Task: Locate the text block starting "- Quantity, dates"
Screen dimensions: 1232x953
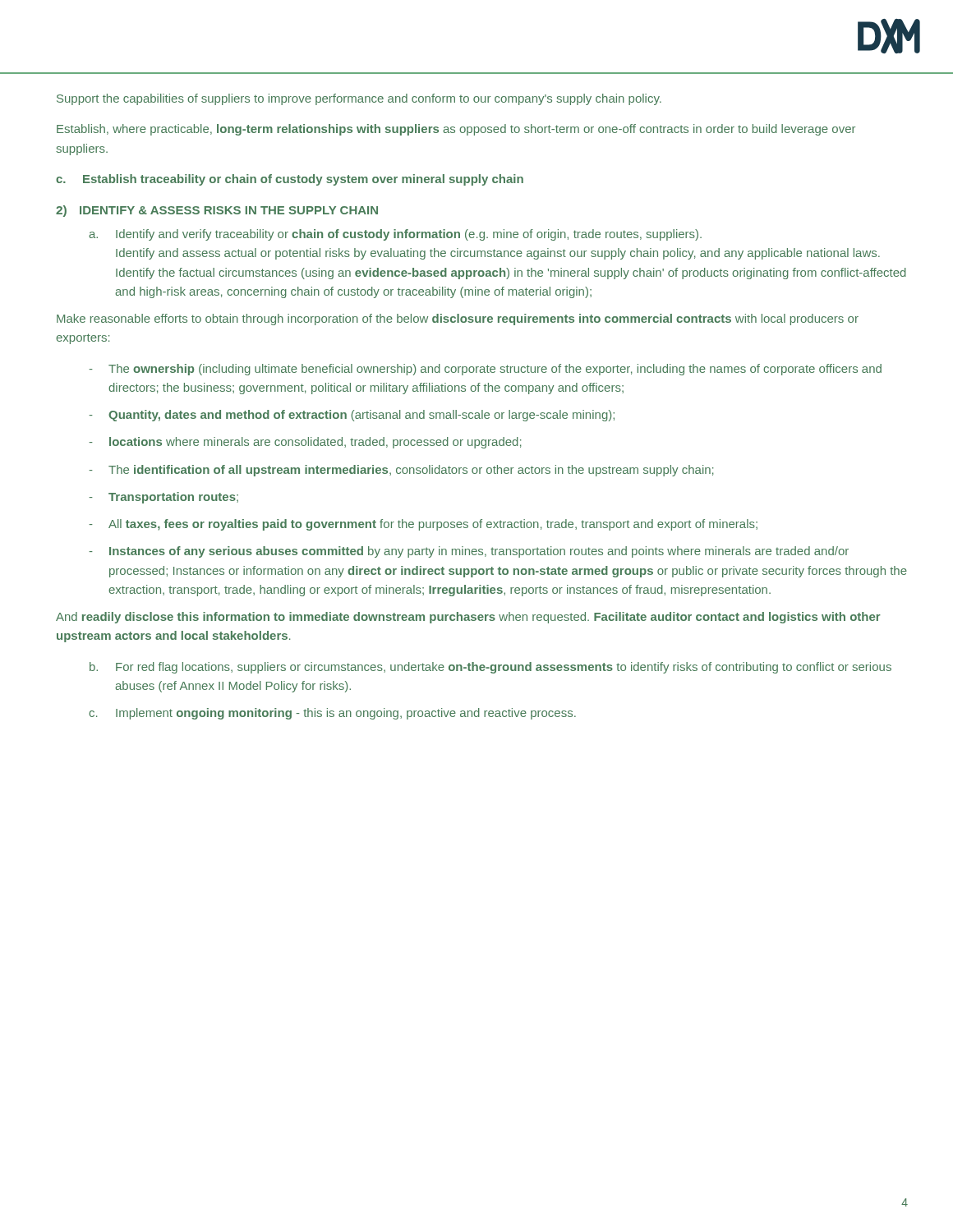Action: (x=352, y=415)
